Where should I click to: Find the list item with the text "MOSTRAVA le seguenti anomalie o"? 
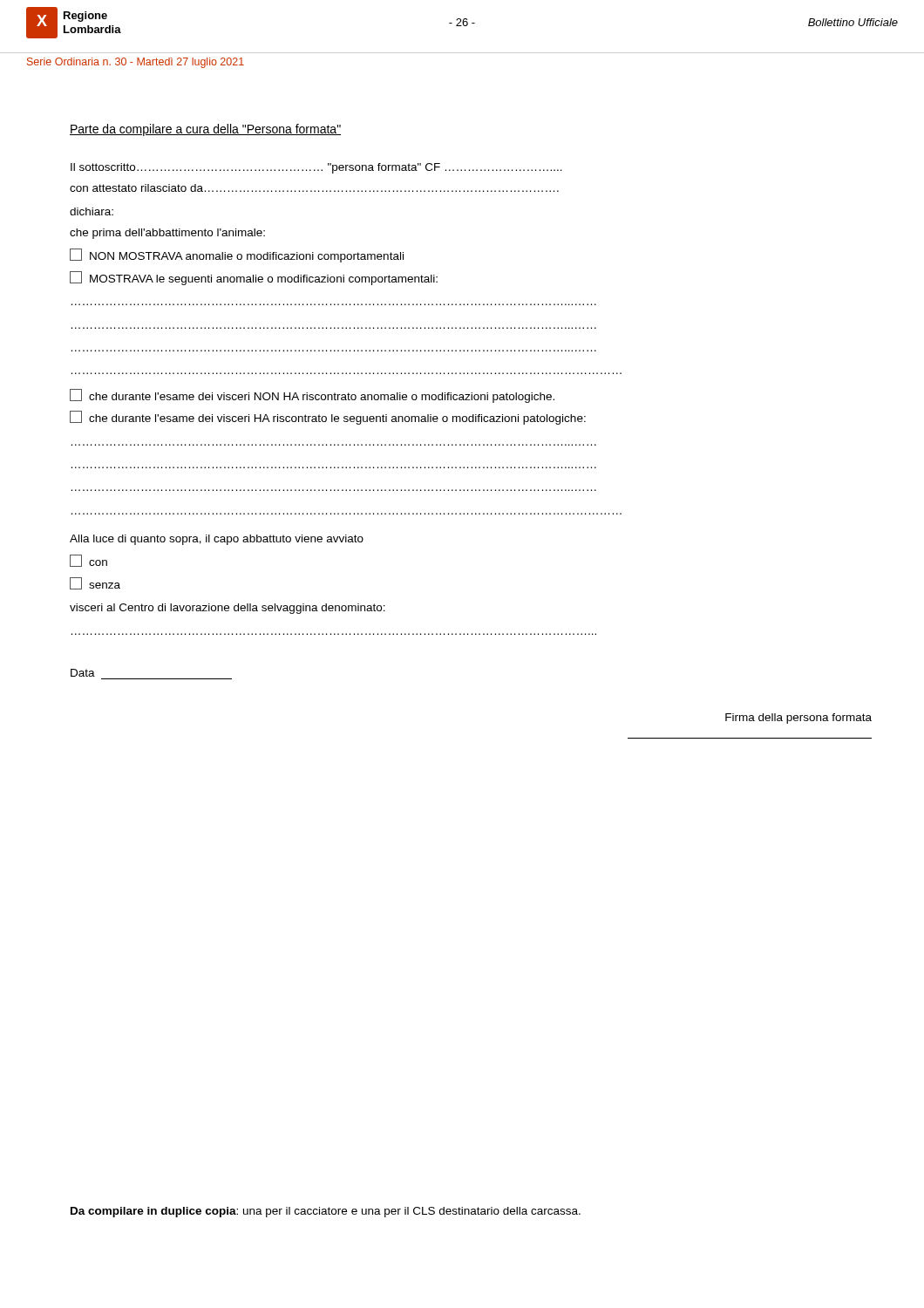(x=254, y=279)
